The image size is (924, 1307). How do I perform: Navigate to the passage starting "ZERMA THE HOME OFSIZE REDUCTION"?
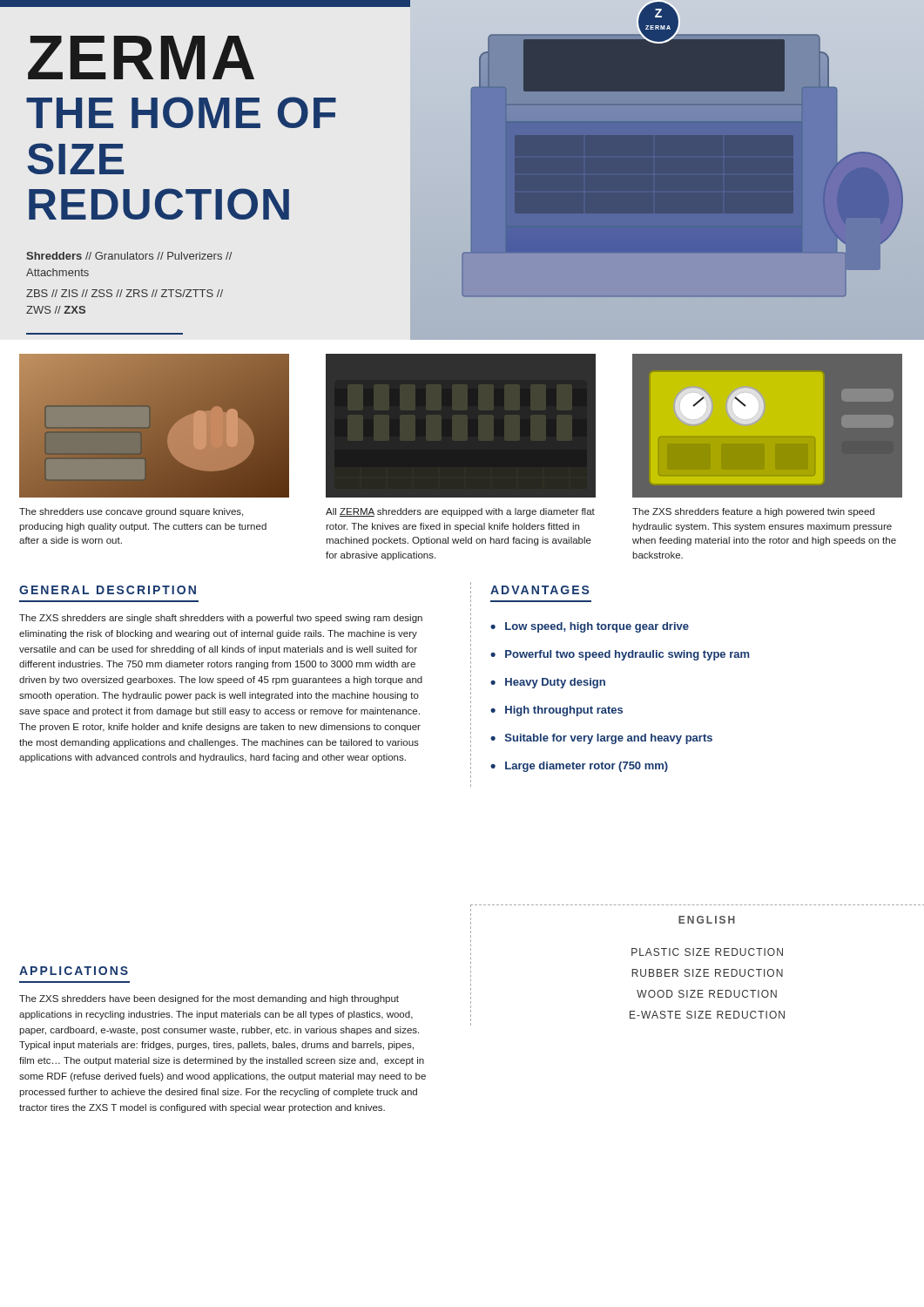click(x=209, y=216)
